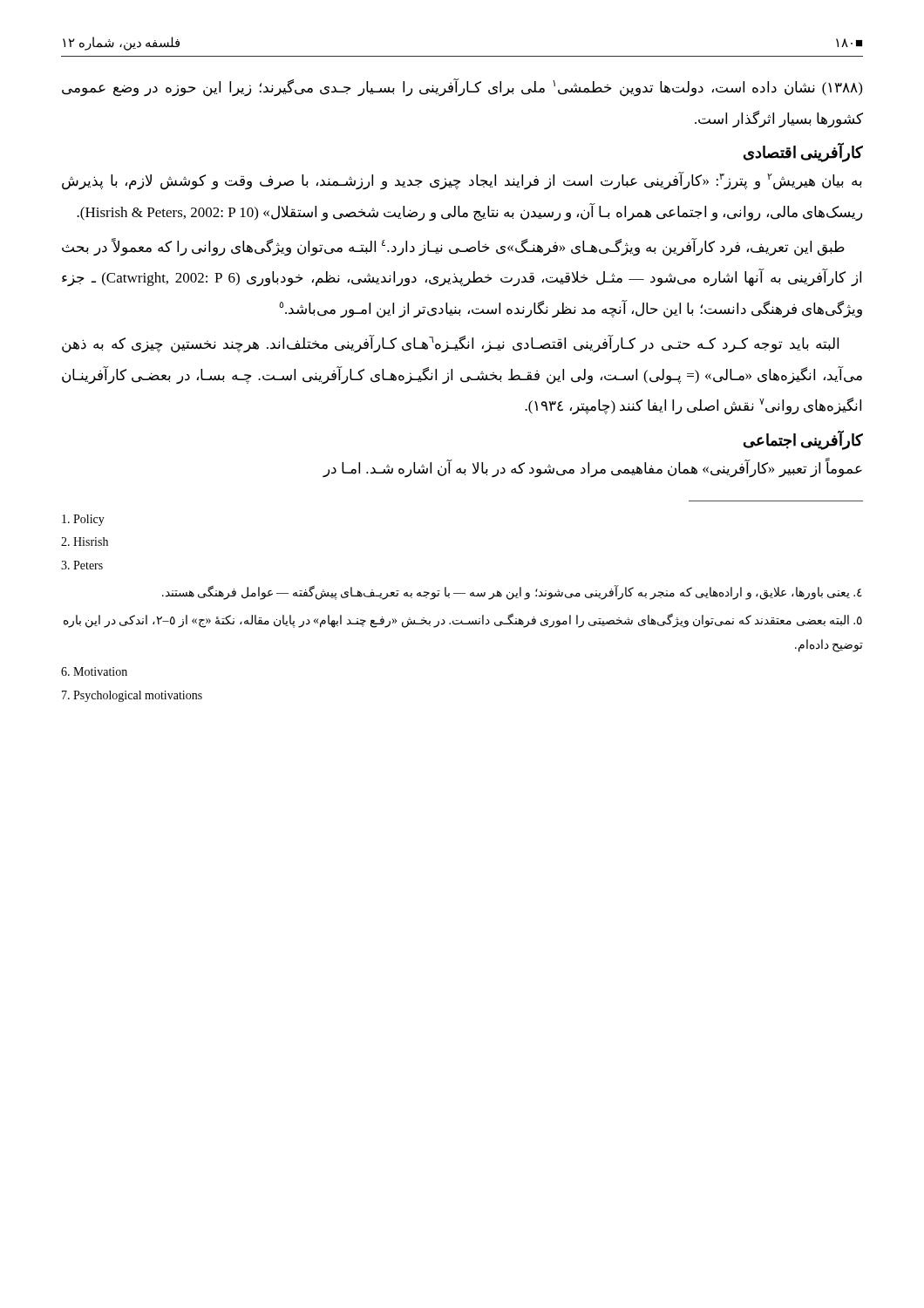Select the footnote that reads "Psychological motivations"
Viewport: 924px width, 1308px height.
132,695
